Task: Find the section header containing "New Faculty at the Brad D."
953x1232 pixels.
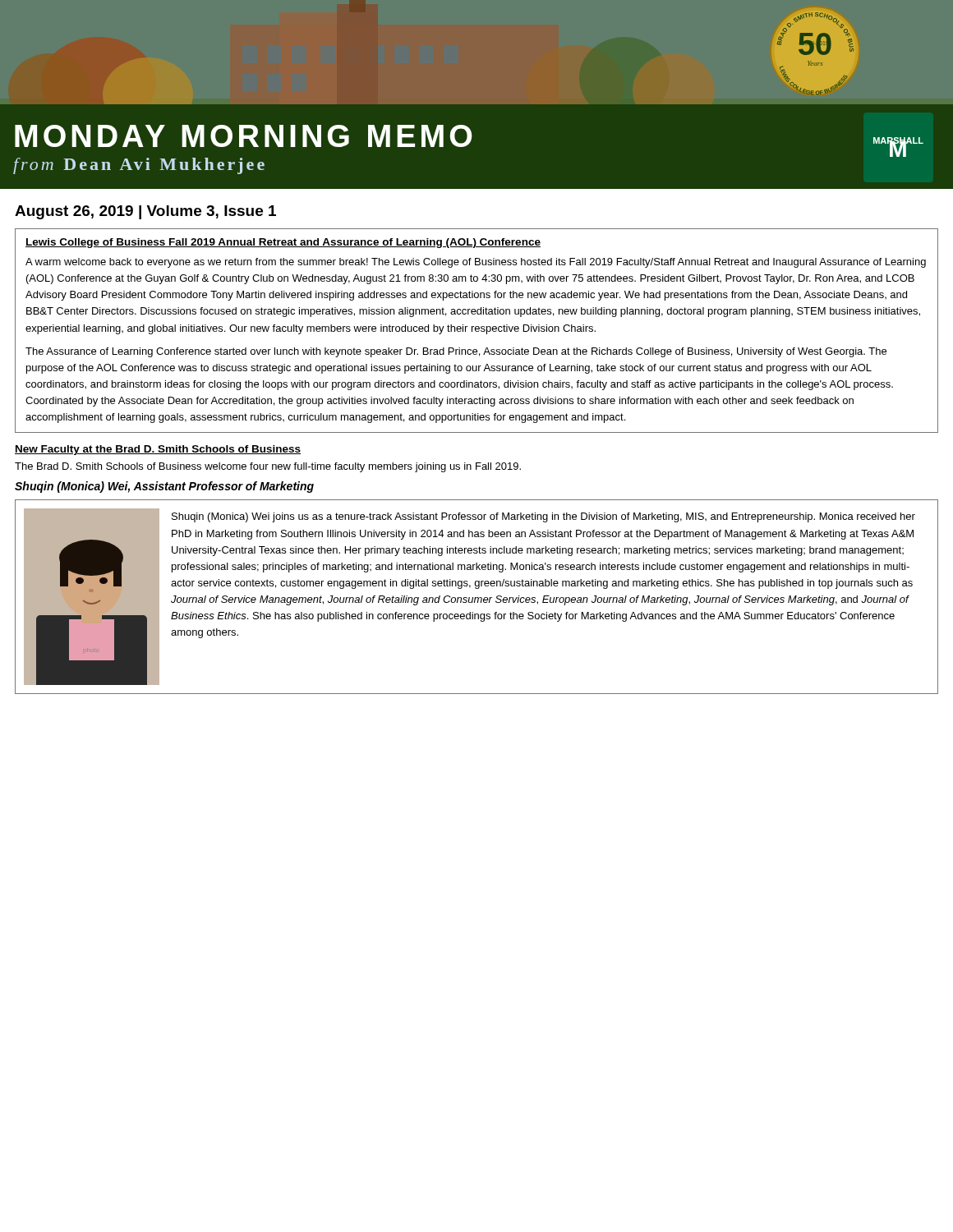Action: (x=158, y=449)
